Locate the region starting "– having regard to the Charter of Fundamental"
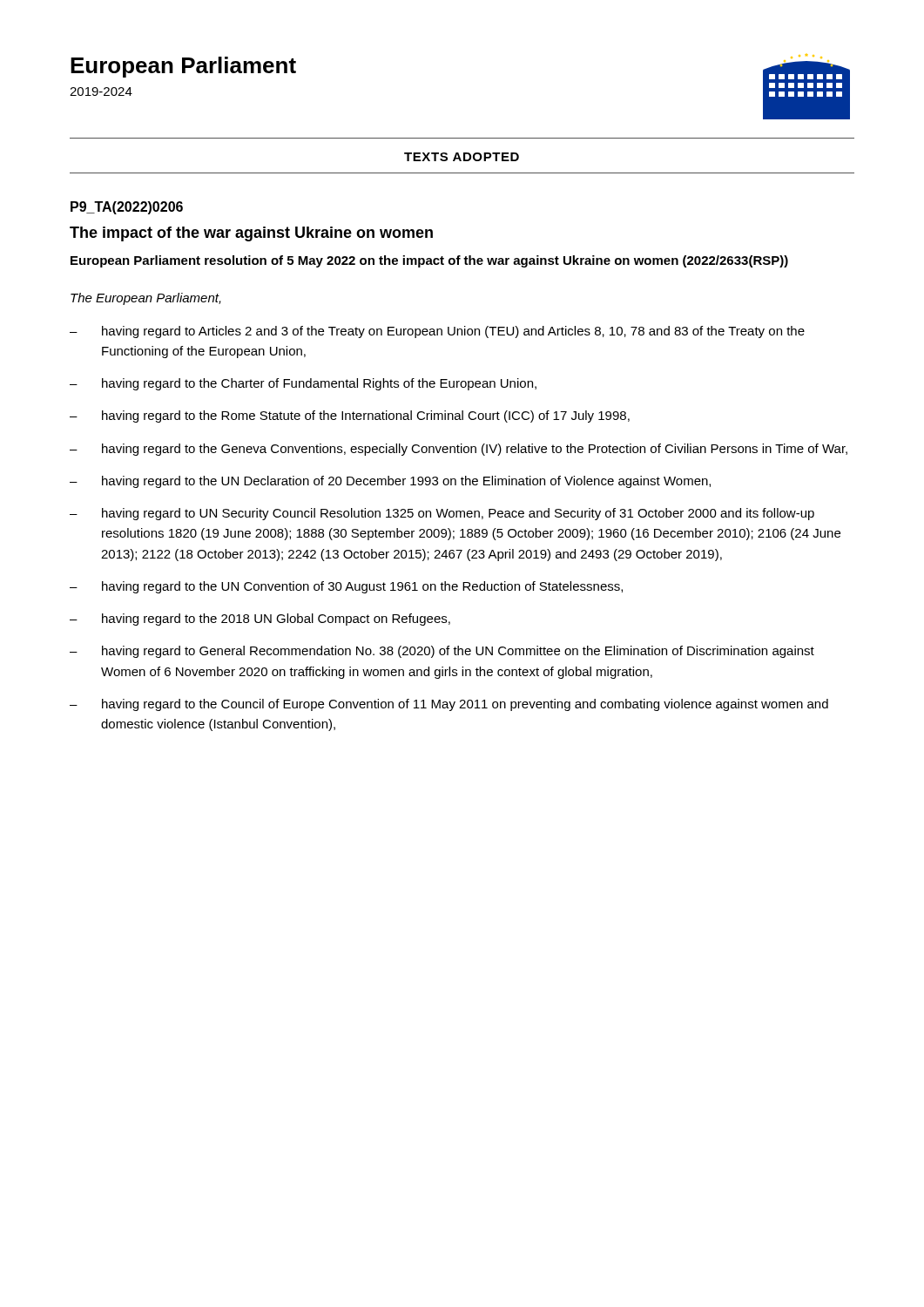924x1307 pixels. coord(462,383)
